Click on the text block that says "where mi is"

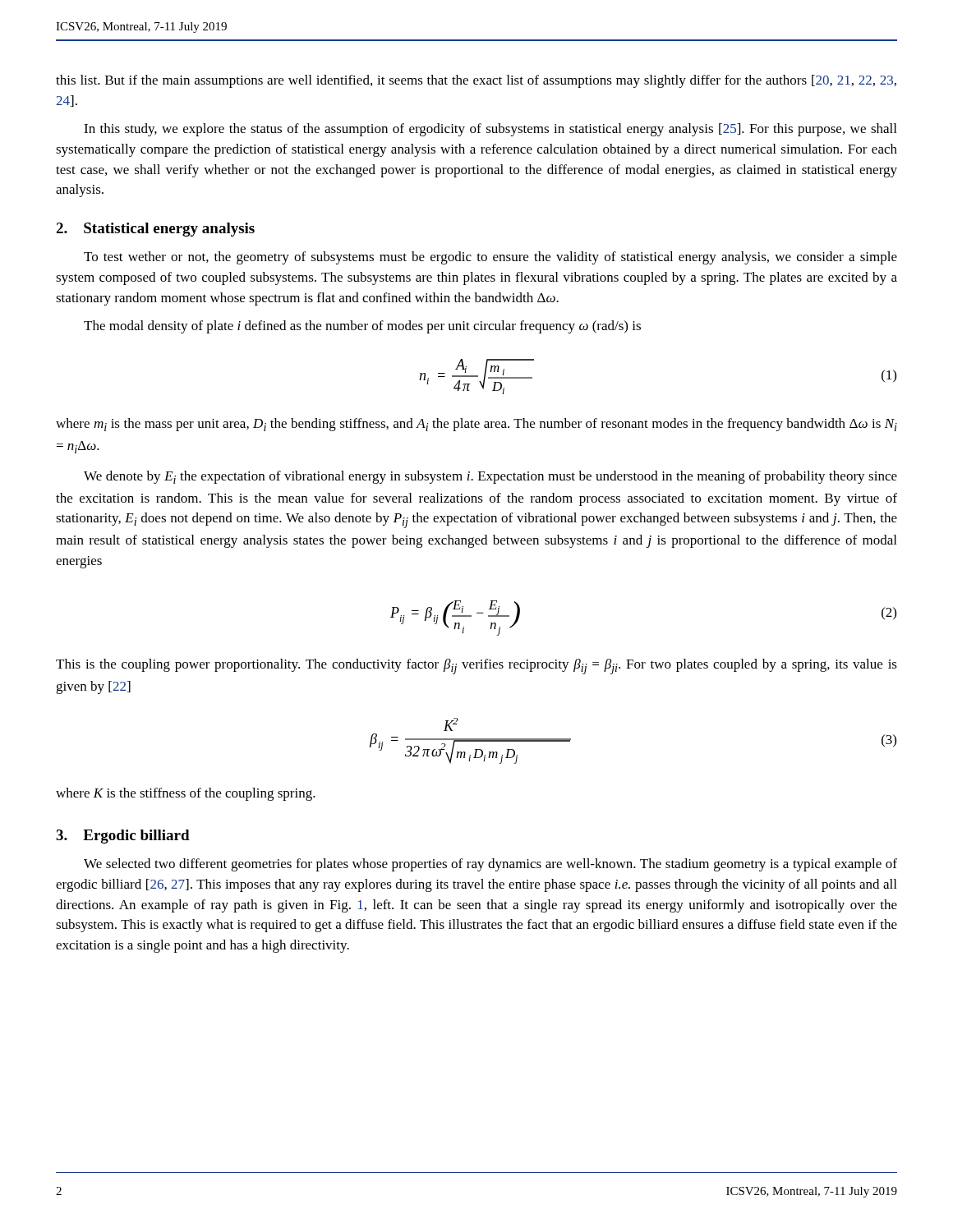click(476, 436)
